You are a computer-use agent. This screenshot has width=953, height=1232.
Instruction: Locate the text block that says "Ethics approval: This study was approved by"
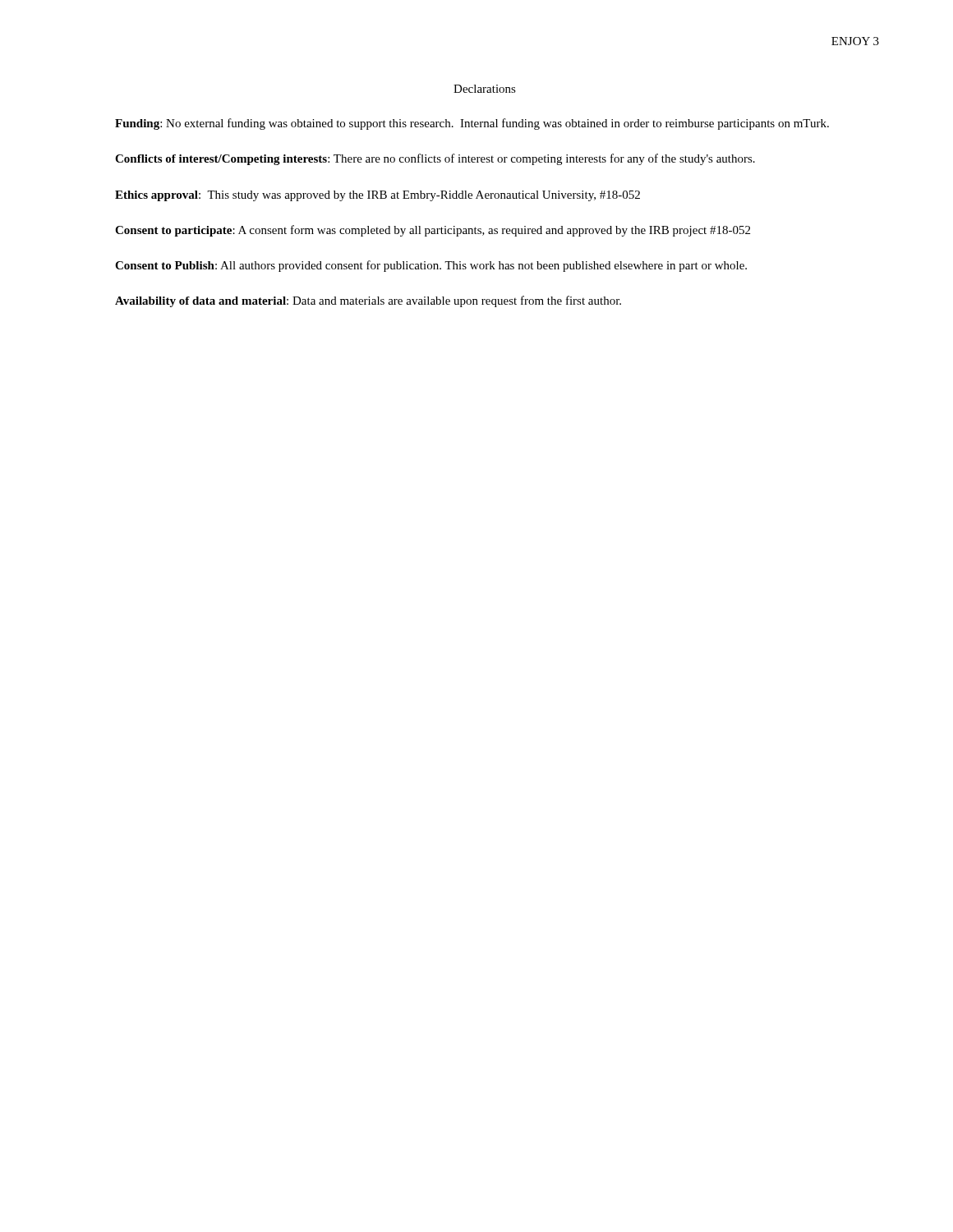(x=378, y=194)
